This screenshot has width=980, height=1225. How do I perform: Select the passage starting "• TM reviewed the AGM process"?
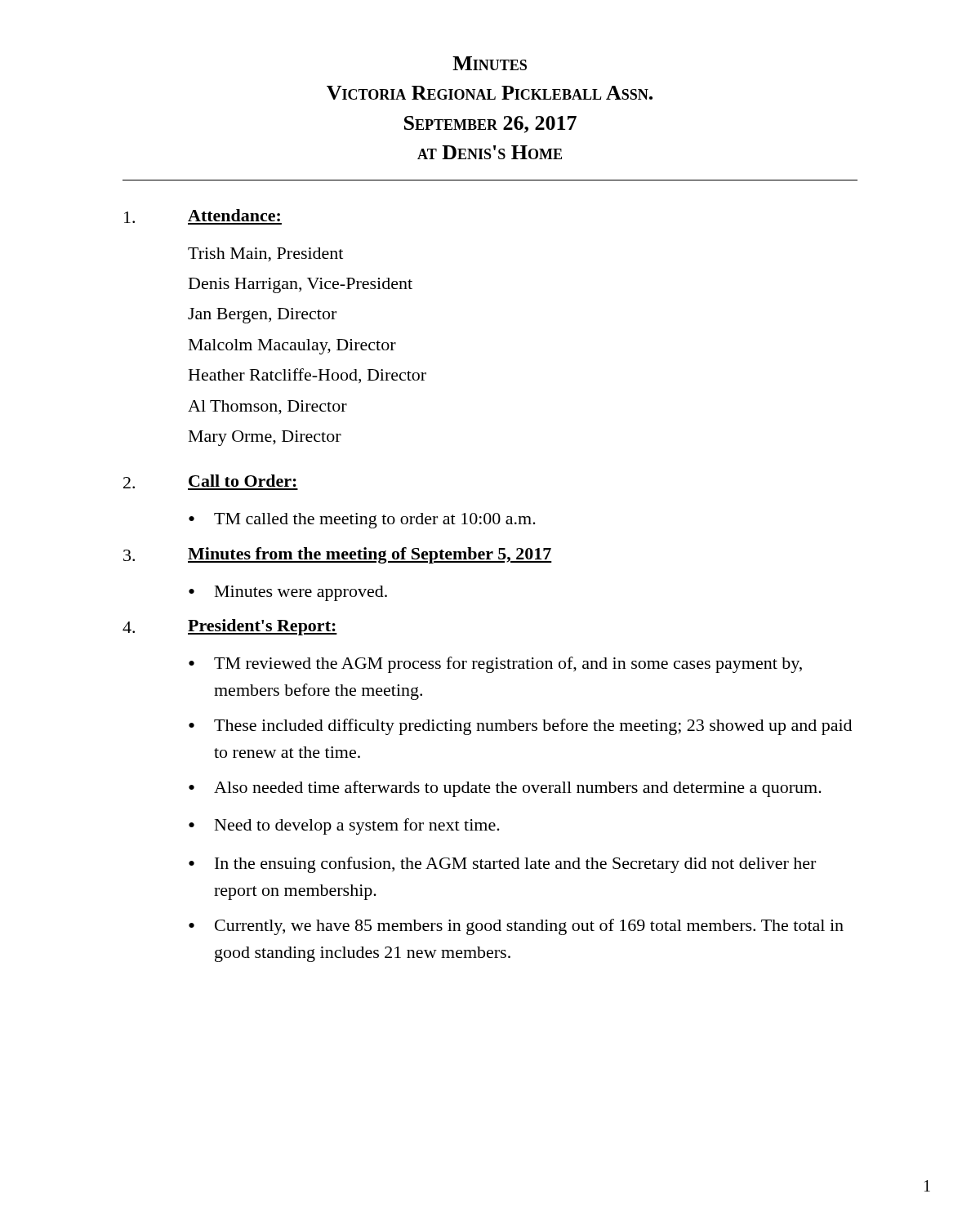tap(523, 676)
